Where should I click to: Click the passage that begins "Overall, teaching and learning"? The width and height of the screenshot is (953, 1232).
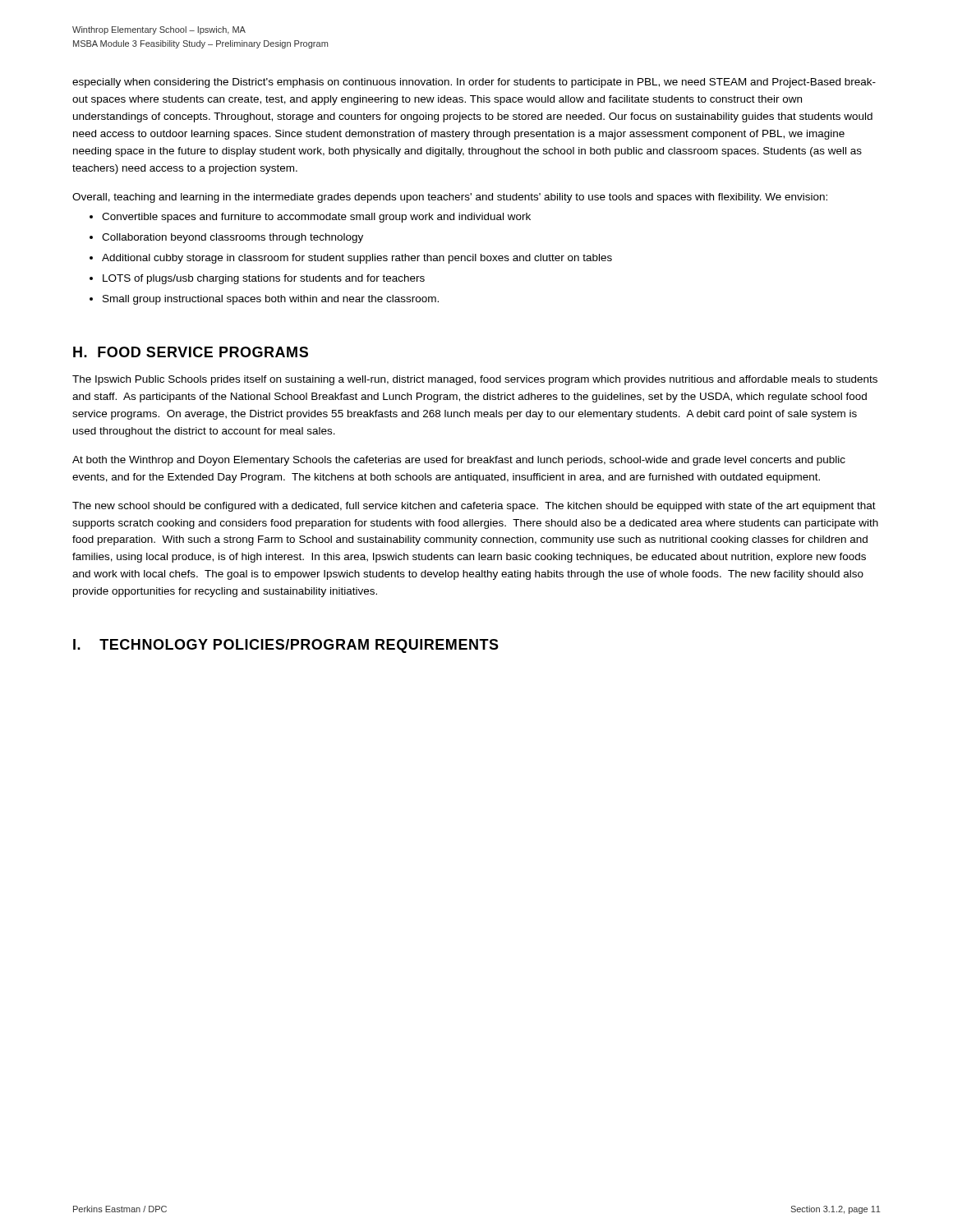tap(450, 196)
